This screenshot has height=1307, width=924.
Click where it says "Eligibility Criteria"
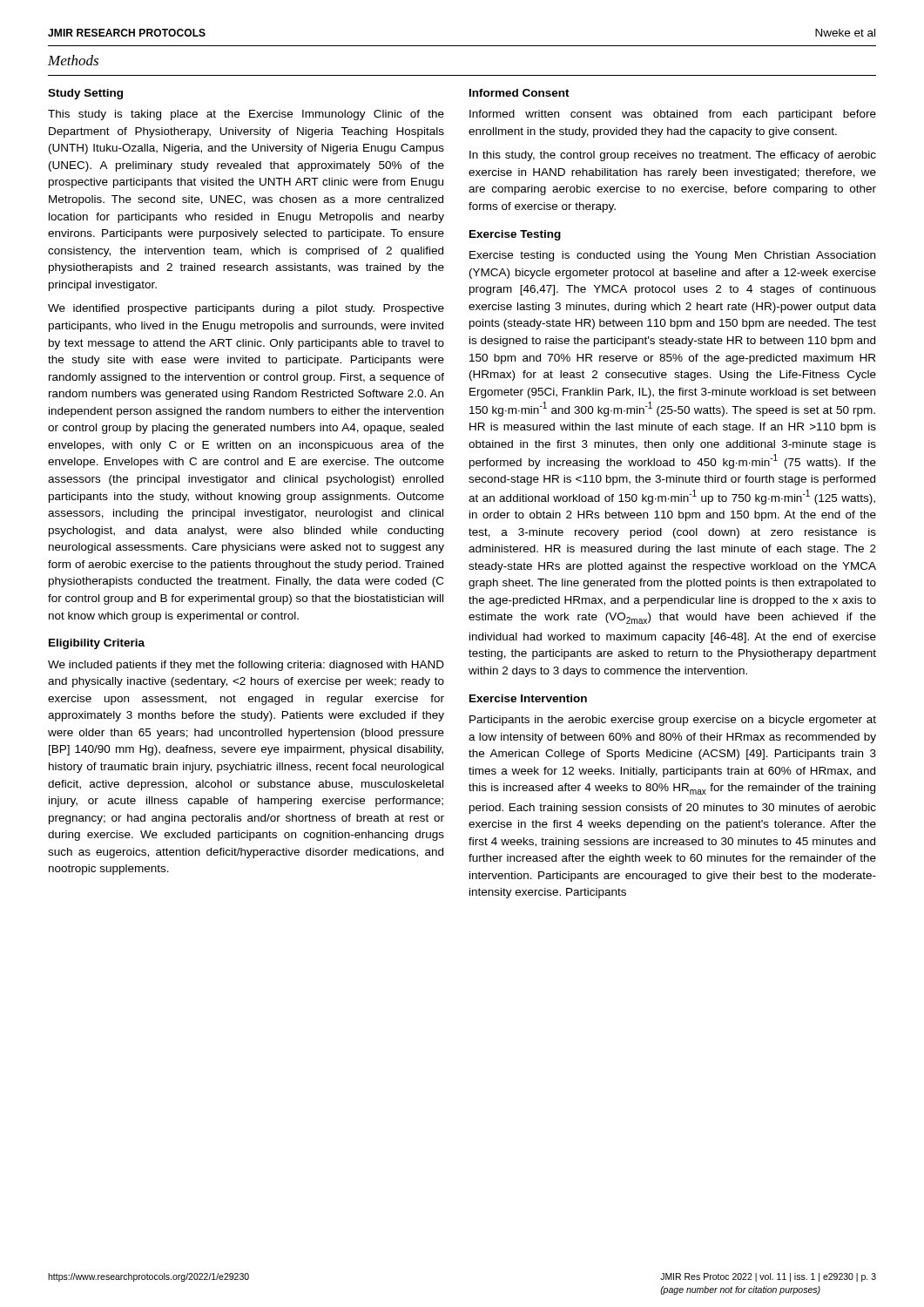tap(96, 643)
